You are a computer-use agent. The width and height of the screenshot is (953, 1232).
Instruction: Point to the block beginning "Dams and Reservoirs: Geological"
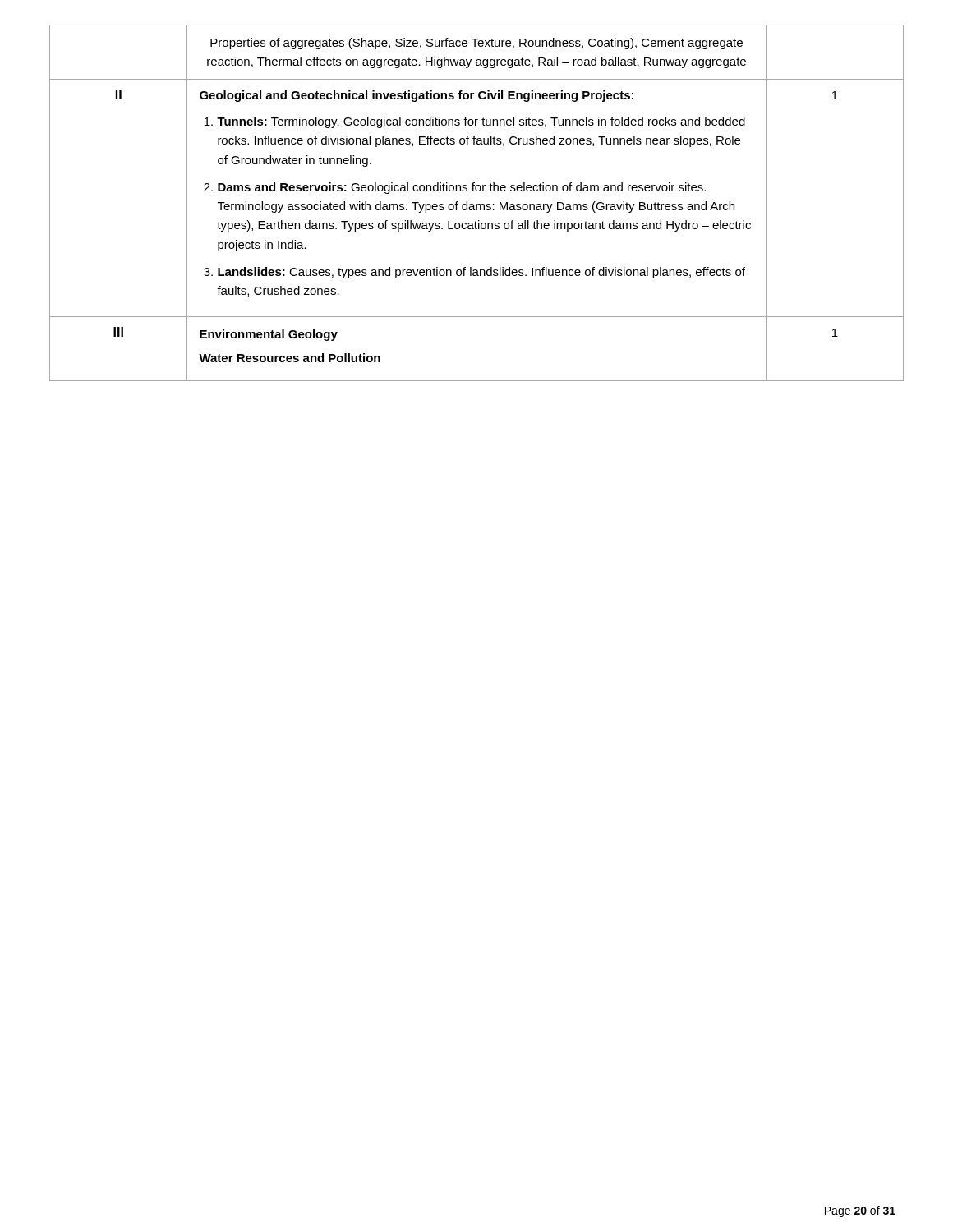[484, 215]
